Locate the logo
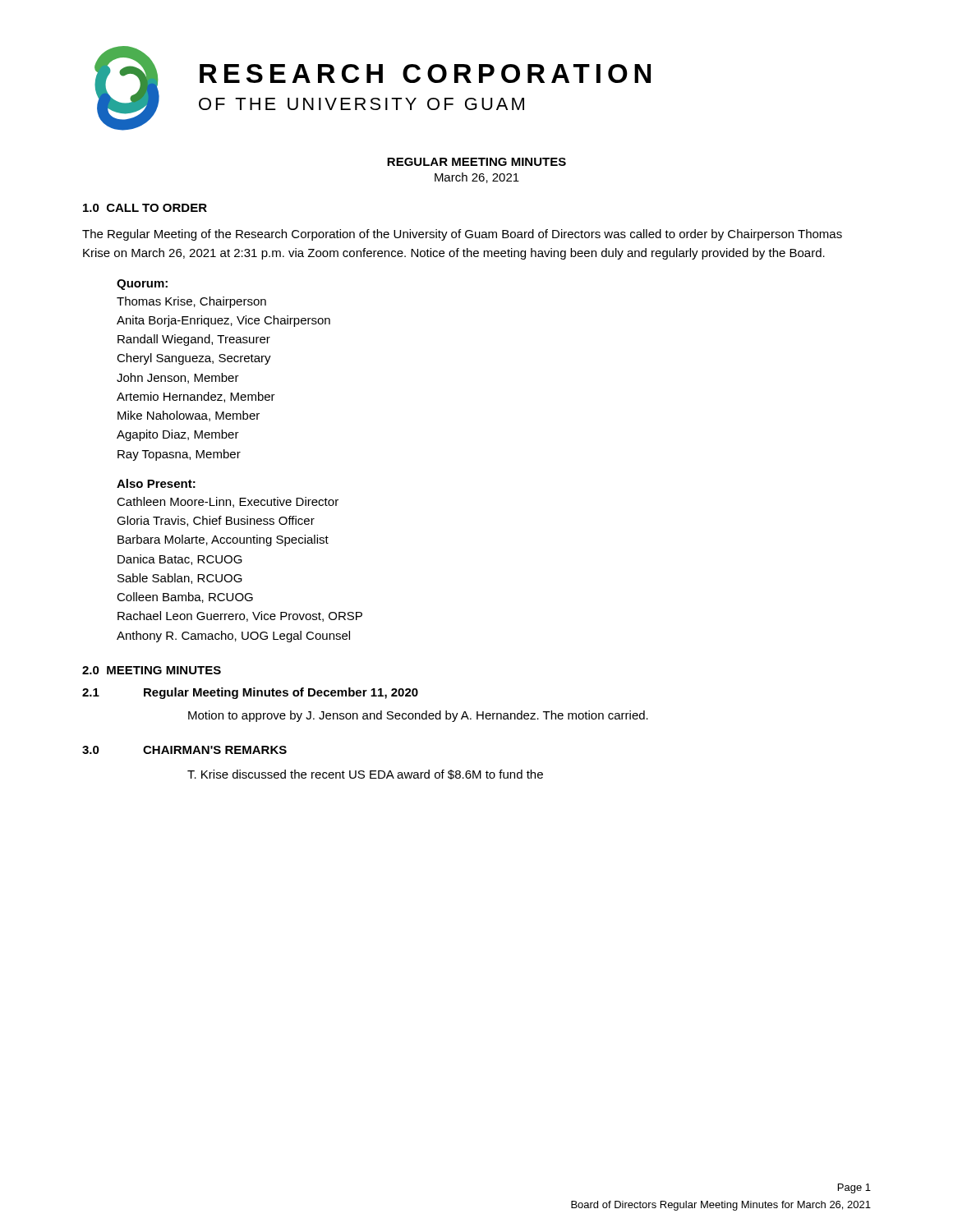 (476, 86)
